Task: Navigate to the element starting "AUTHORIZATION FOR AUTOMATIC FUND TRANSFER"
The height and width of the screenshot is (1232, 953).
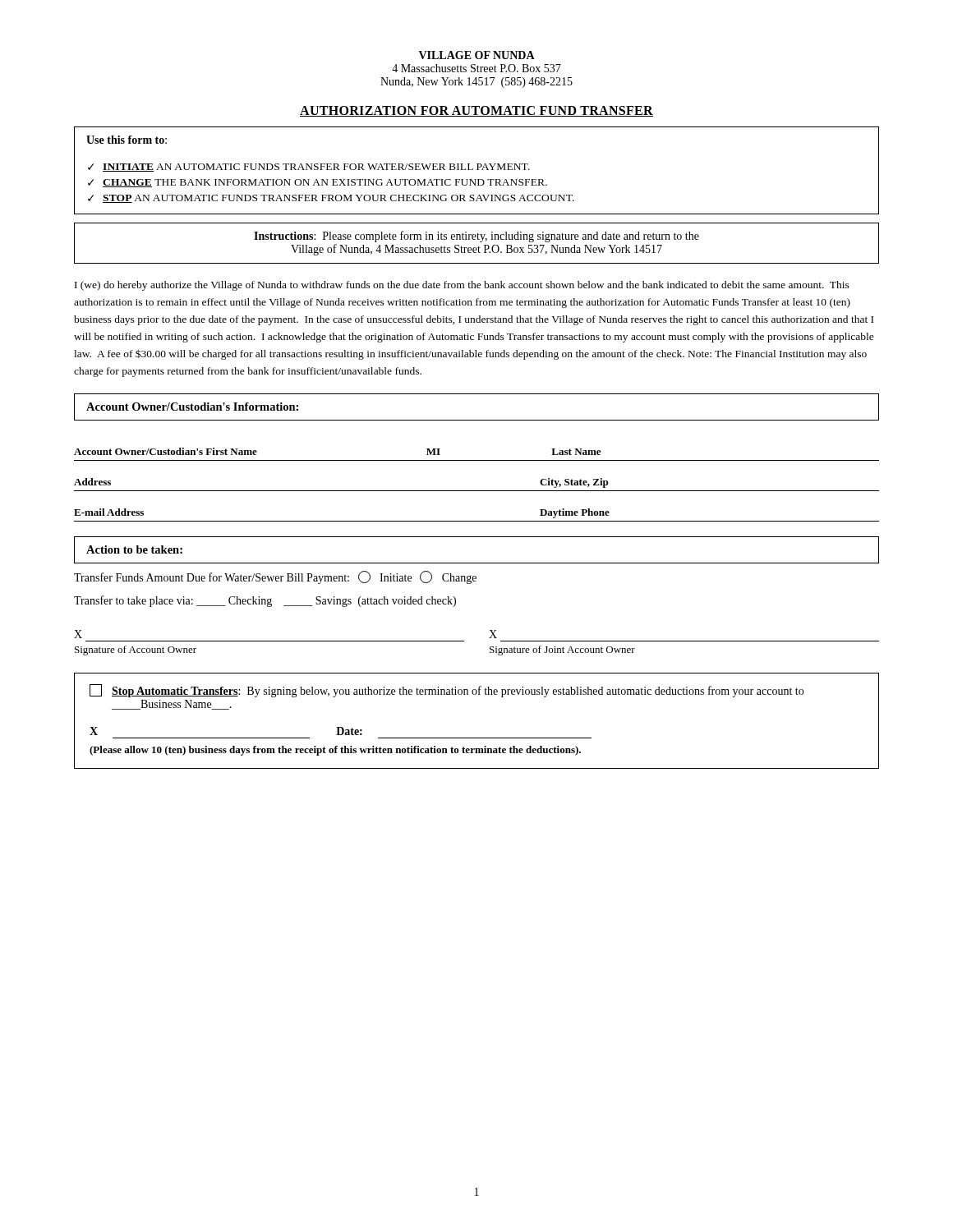Action: click(x=476, y=111)
